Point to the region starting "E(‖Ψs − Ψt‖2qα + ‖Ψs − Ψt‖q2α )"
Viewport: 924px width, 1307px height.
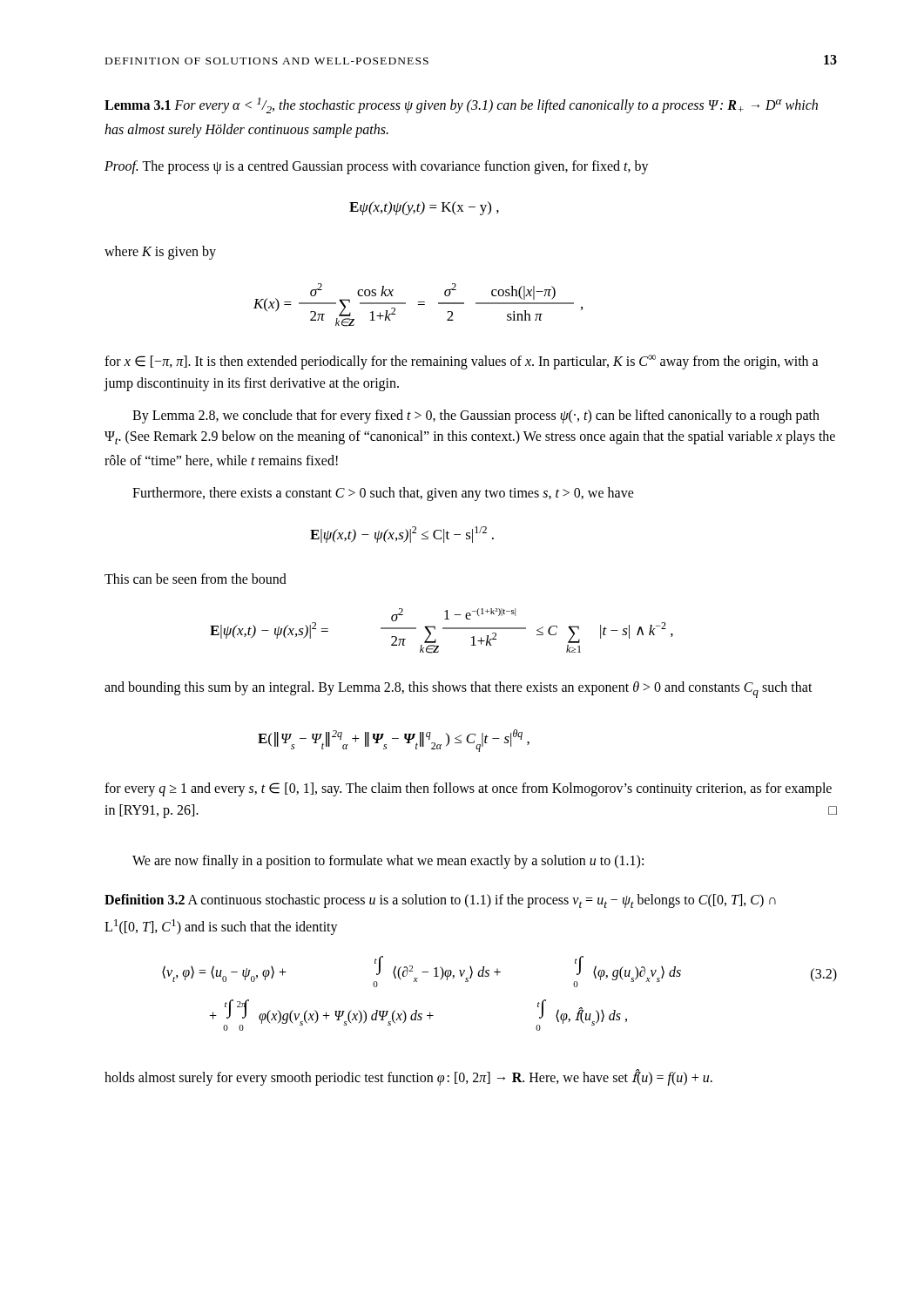pyautogui.click(x=471, y=736)
